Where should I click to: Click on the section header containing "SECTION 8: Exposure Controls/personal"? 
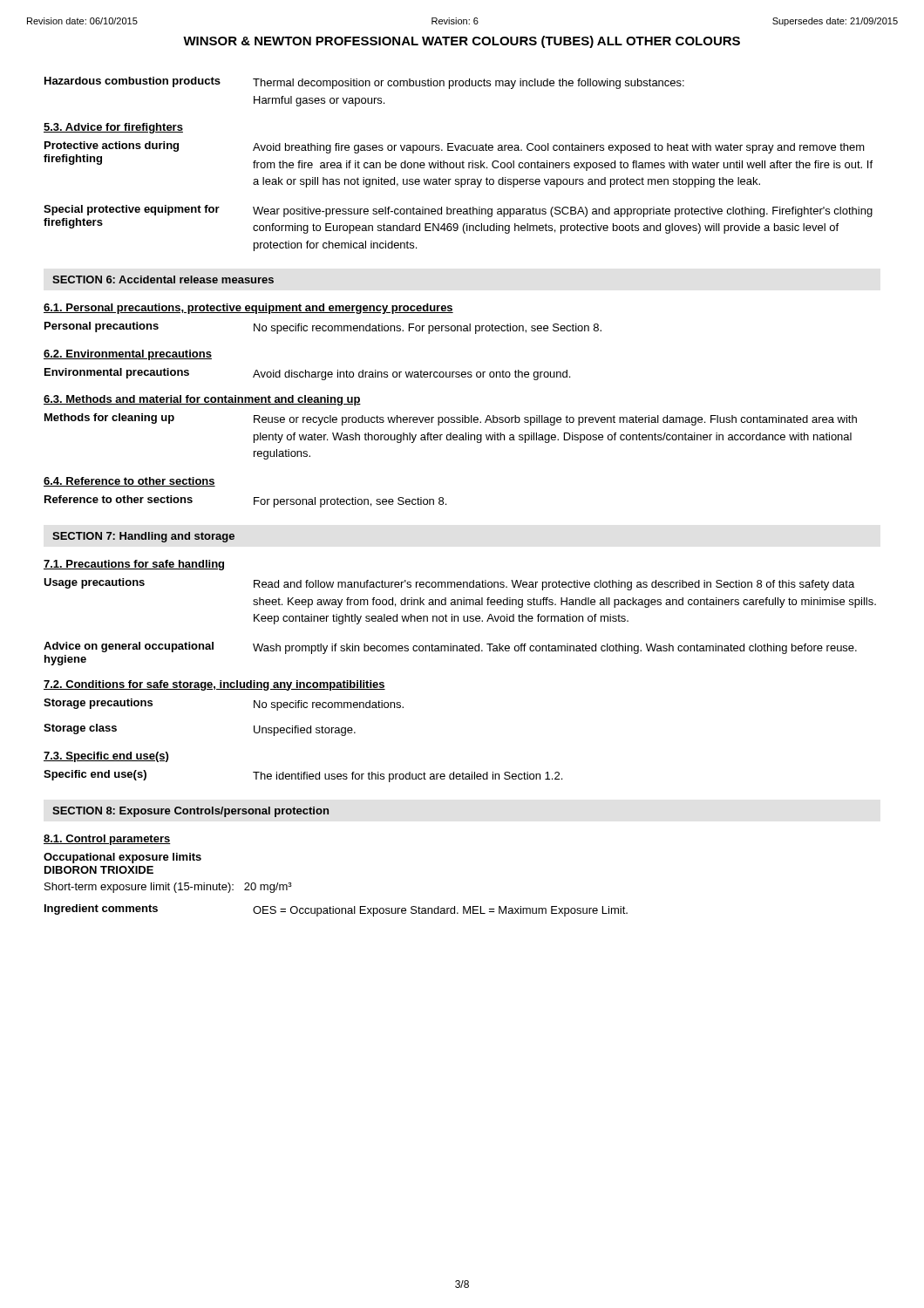pos(191,811)
